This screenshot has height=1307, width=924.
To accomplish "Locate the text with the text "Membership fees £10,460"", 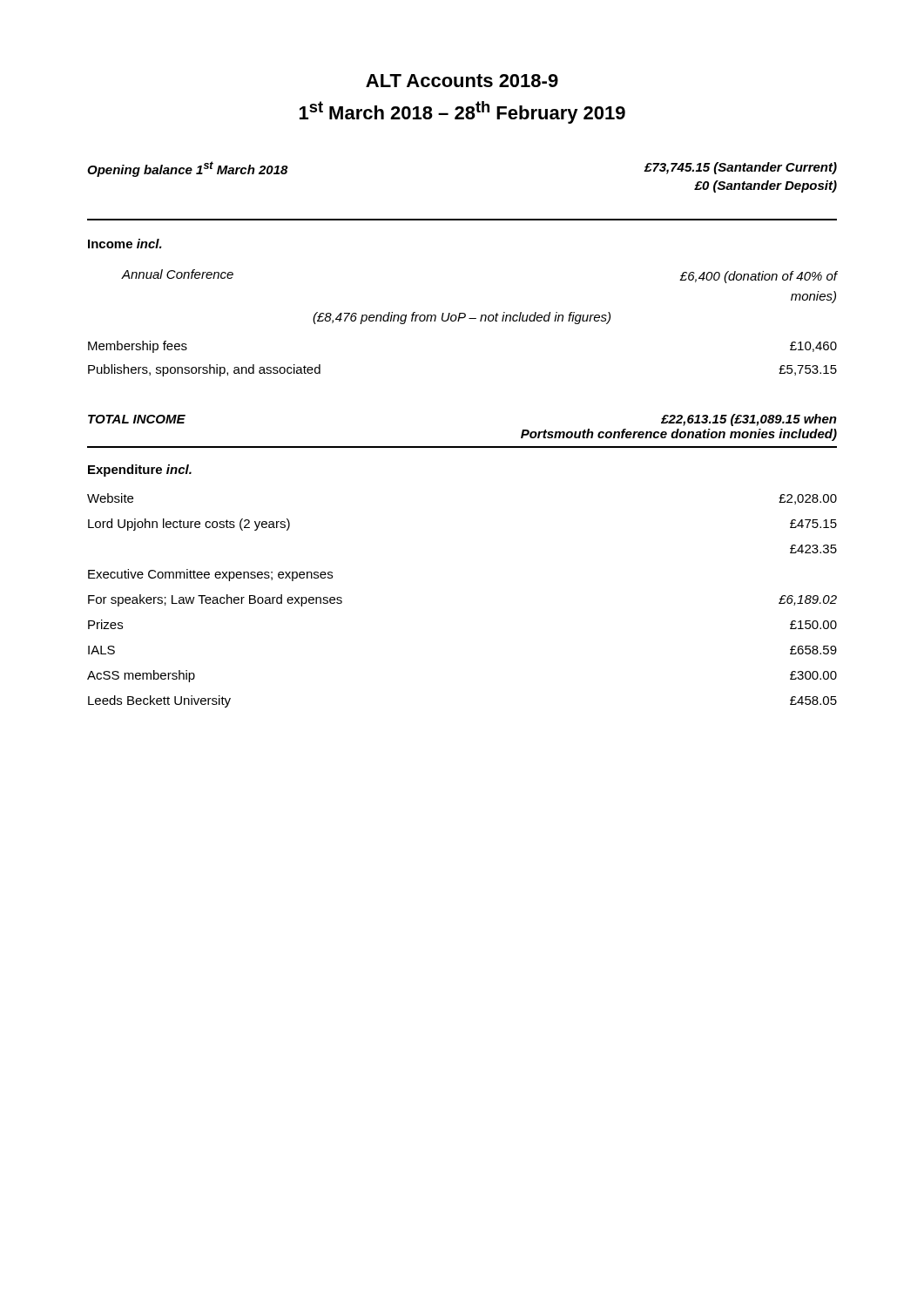I will 136,346.
